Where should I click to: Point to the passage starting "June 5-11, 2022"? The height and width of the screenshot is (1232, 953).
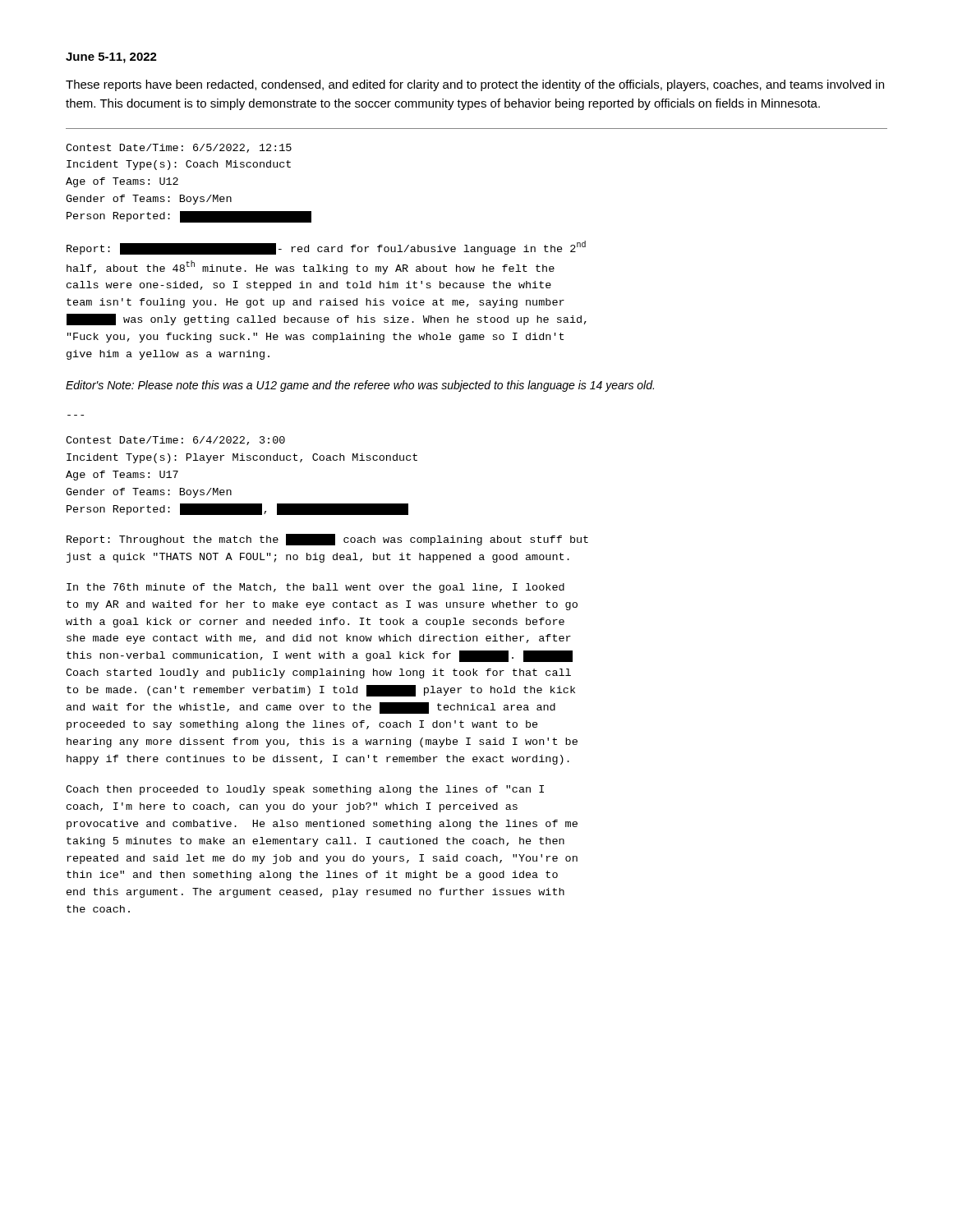[x=111, y=56]
